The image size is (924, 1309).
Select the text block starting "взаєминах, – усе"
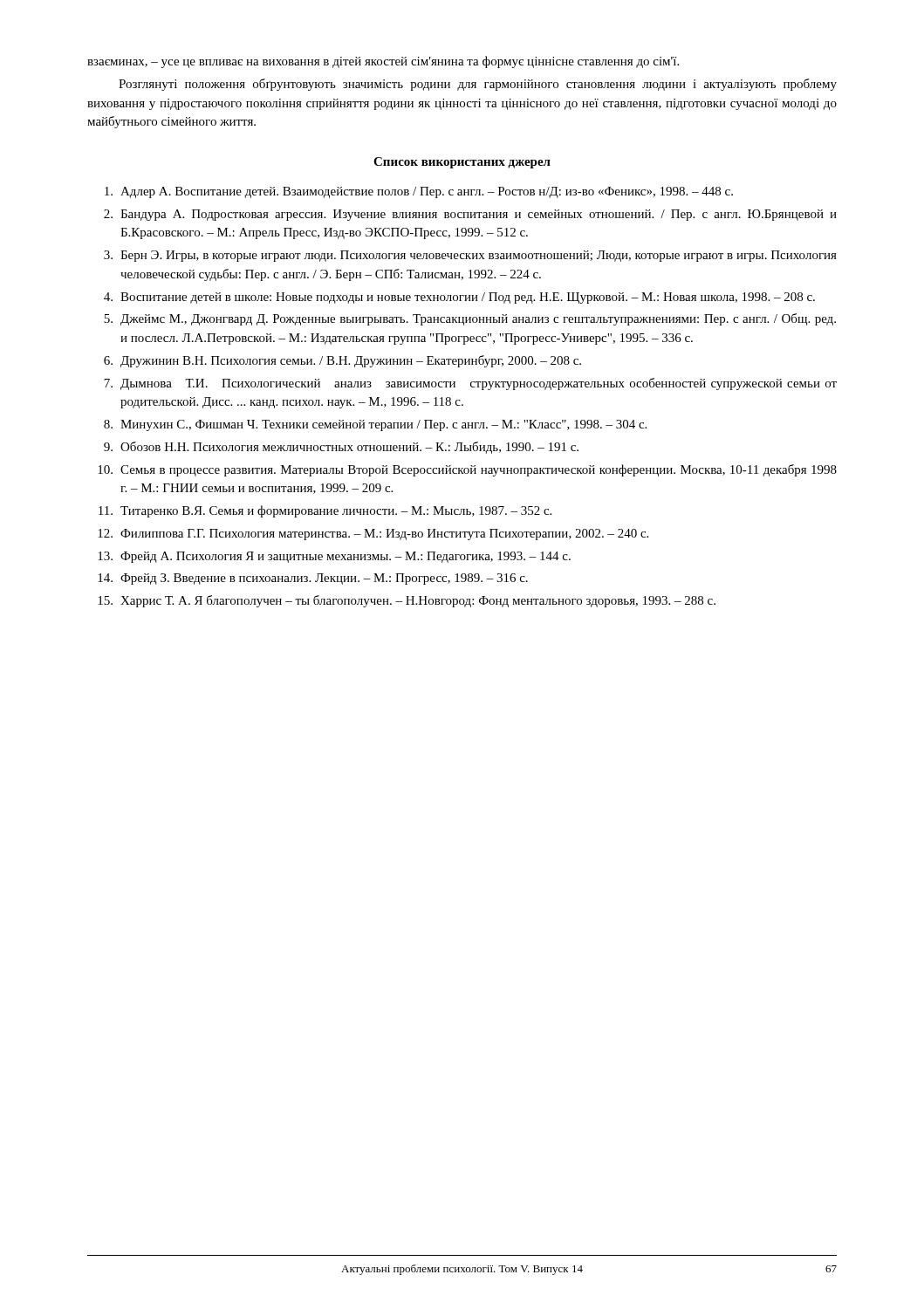click(384, 61)
